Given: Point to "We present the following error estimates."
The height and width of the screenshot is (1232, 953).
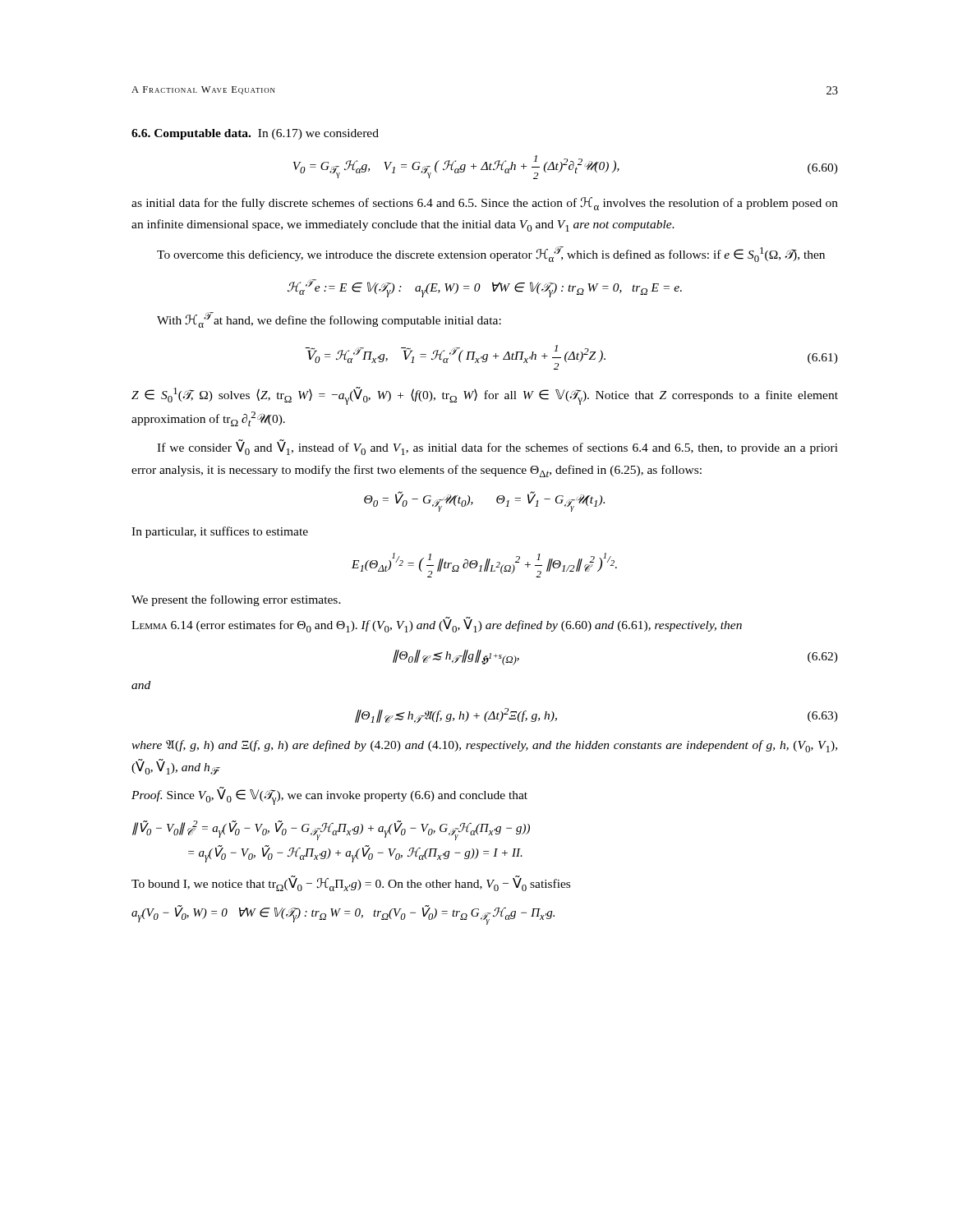Looking at the screenshot, I should click(236, 599).
